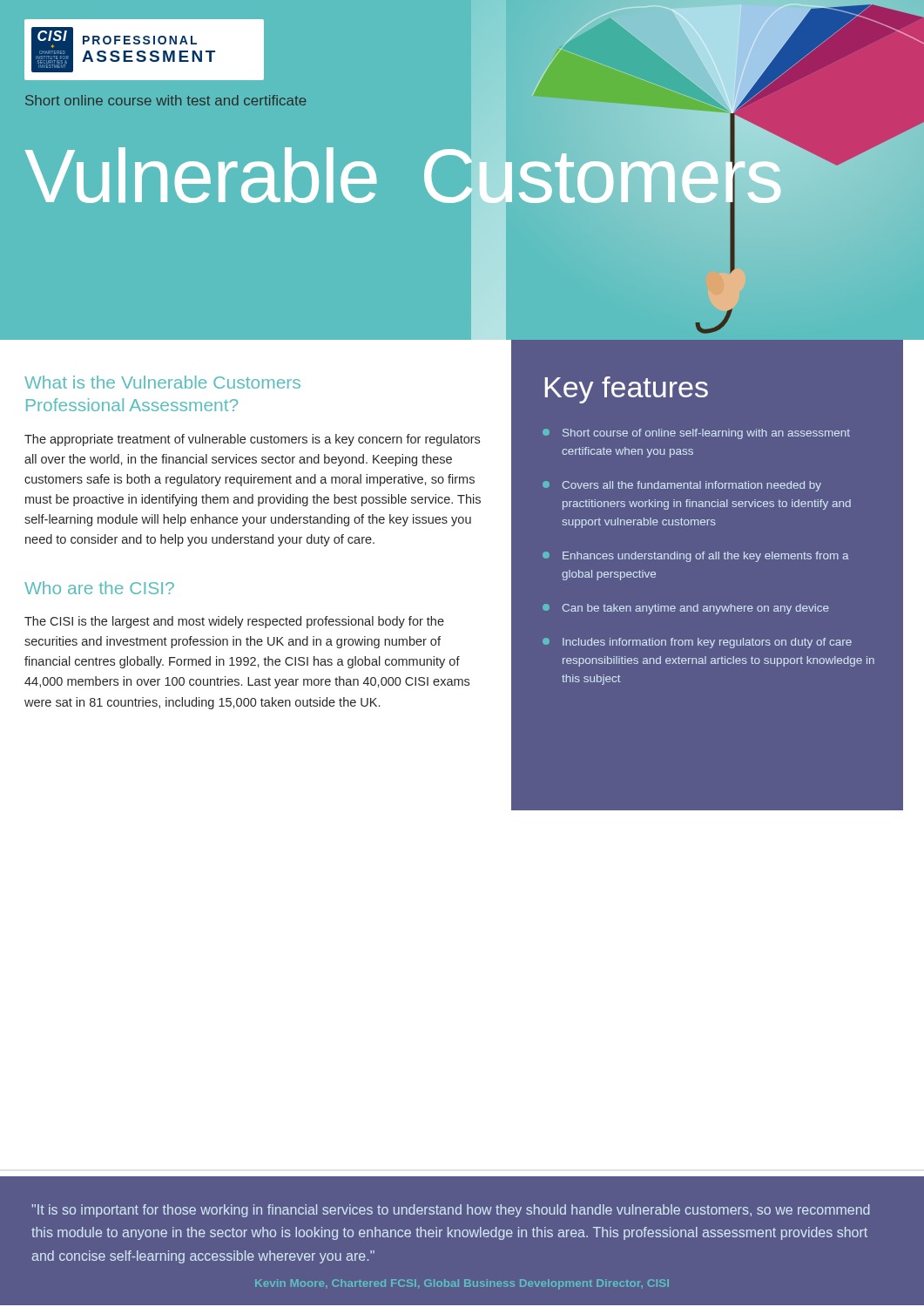Locate the logo
The width and height of the screenshot is (924, 1307).
point(144,50)
